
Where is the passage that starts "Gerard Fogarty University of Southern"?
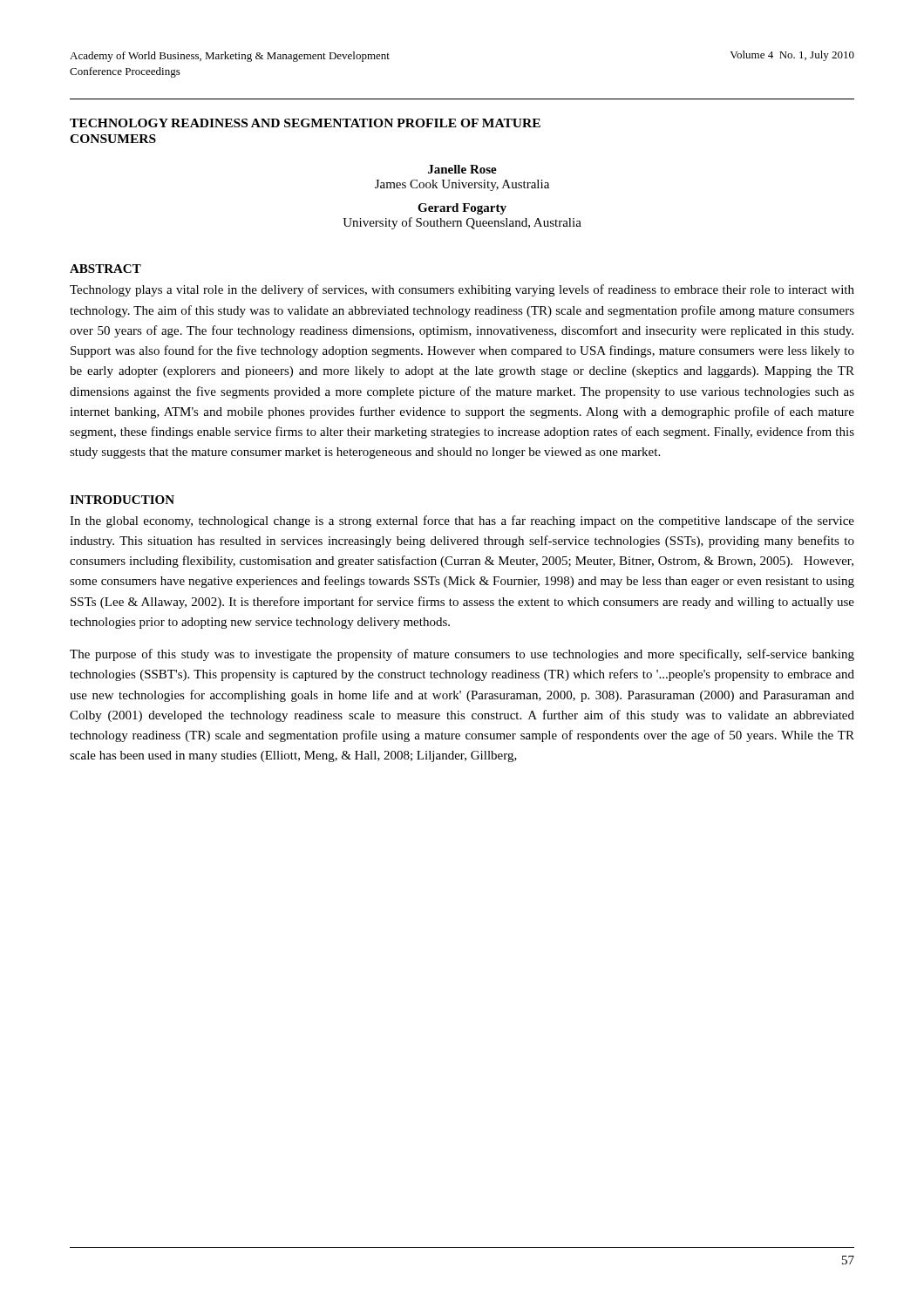[x=462, y=216]
